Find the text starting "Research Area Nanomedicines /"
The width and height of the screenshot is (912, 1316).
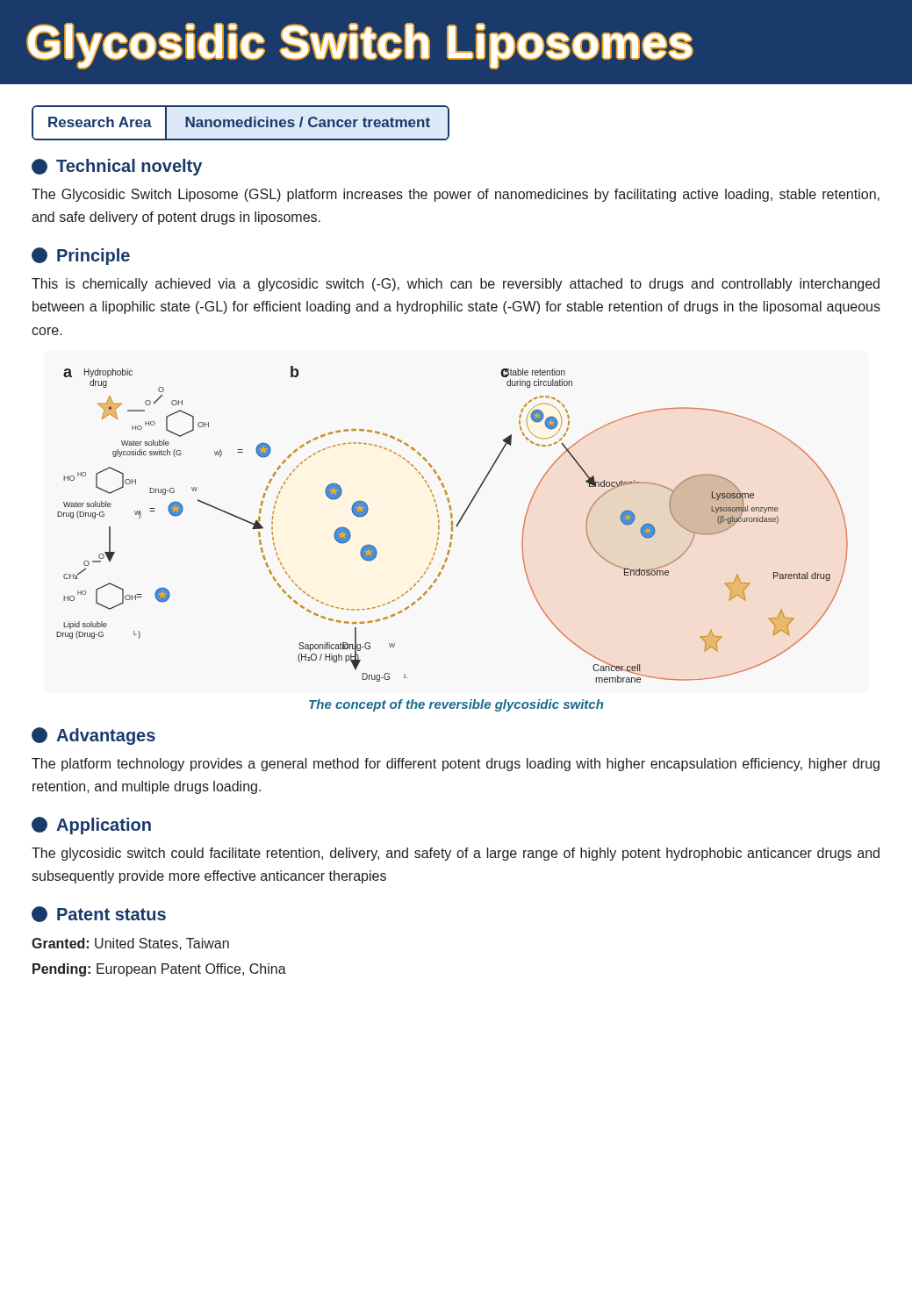tap(241, 123)
